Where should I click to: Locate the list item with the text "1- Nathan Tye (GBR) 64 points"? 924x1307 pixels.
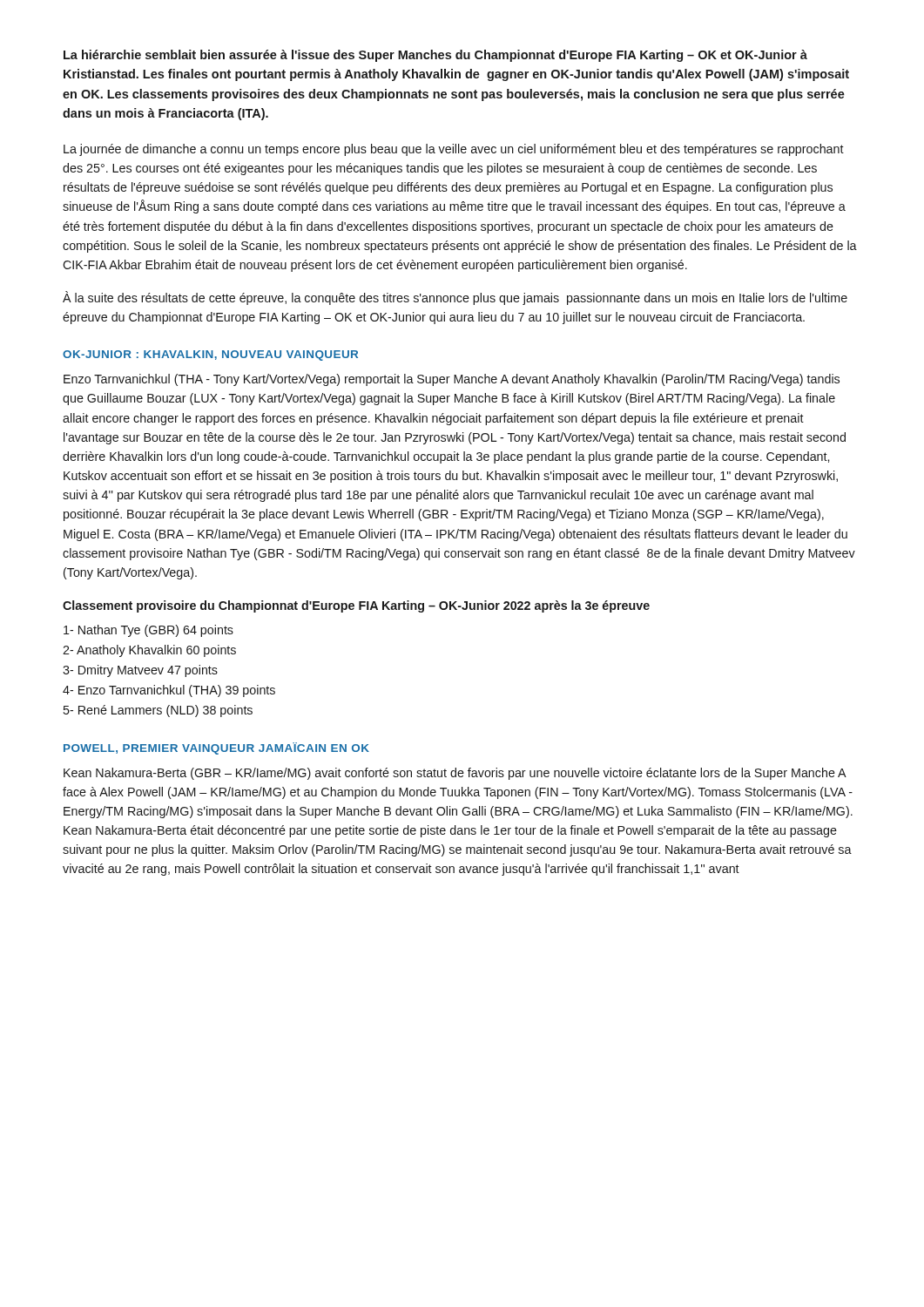(x=148, y=630)
